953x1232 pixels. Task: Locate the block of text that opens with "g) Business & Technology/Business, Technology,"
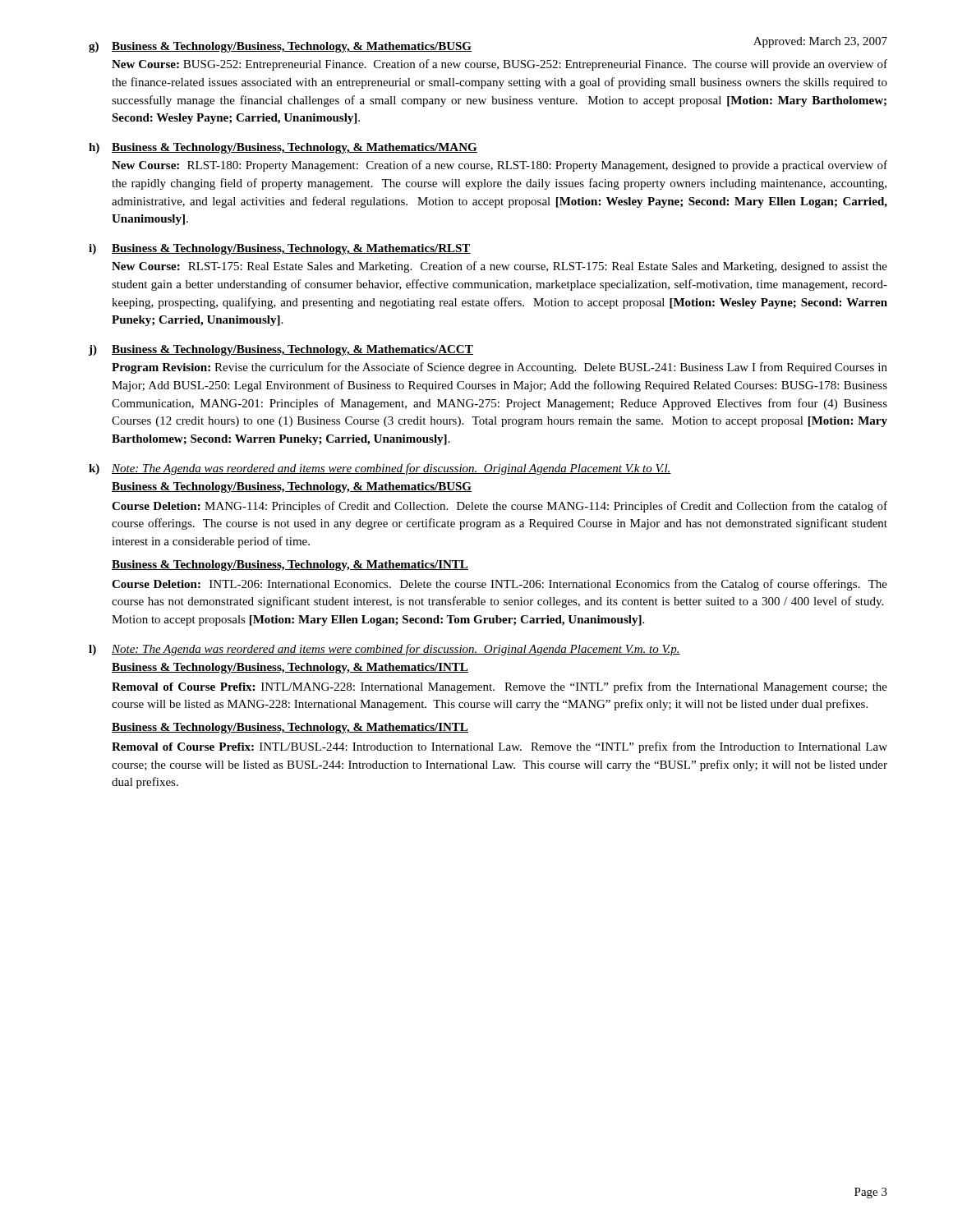coord(488,83)
